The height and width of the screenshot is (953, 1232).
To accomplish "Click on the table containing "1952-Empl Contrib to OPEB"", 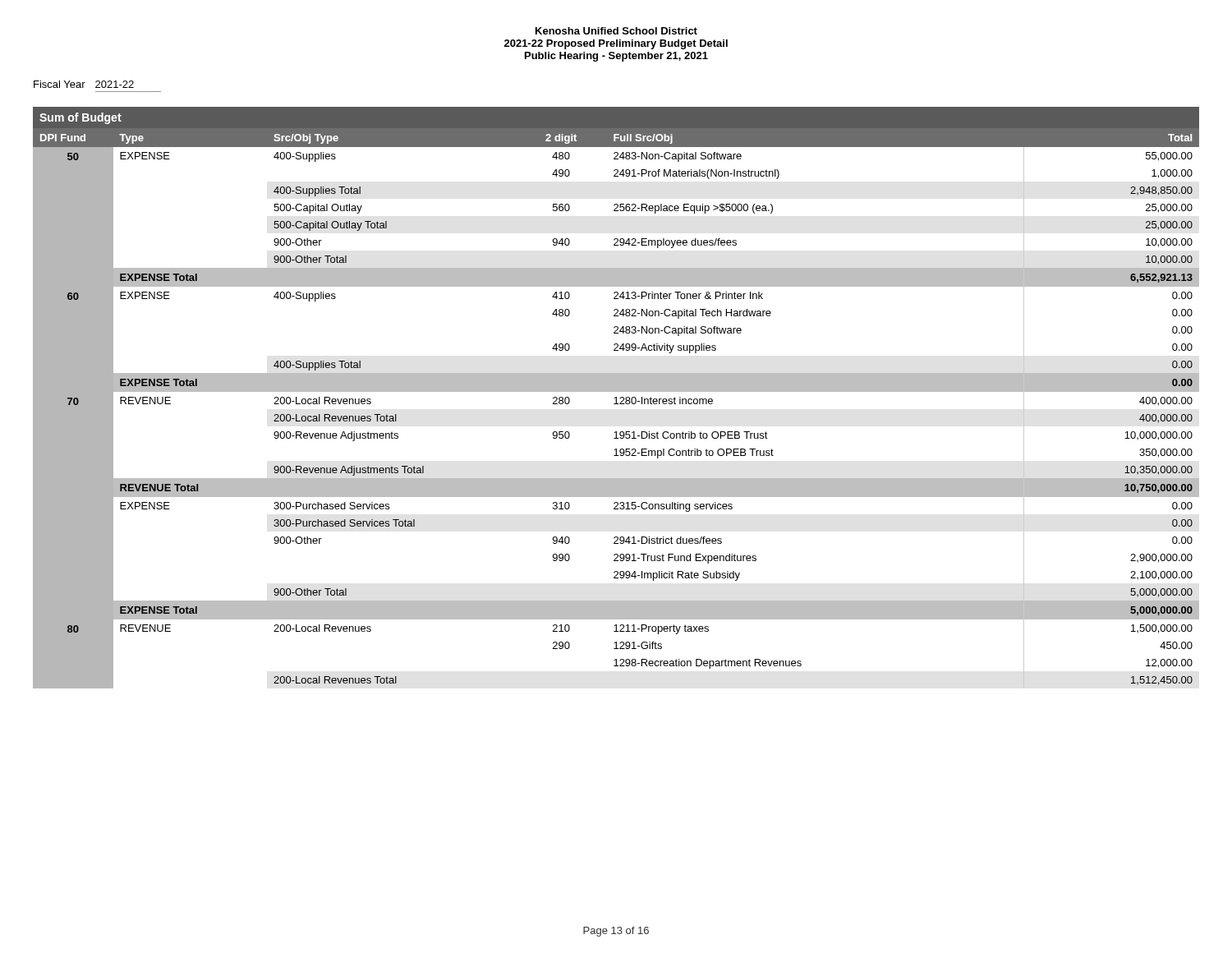I will 616,398.
